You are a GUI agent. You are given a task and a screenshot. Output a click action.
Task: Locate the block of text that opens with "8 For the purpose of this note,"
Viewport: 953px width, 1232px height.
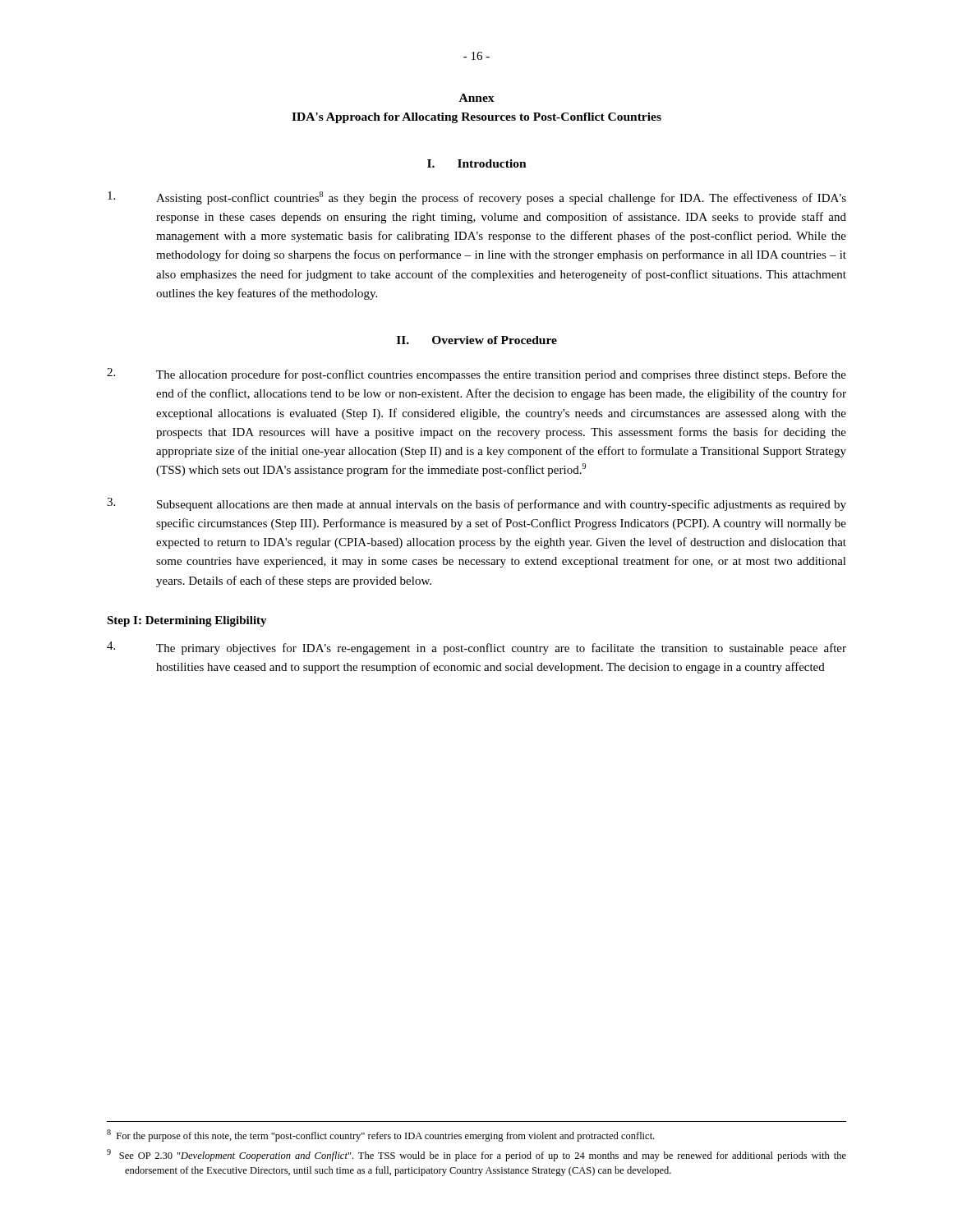[x=381, y=1135]
